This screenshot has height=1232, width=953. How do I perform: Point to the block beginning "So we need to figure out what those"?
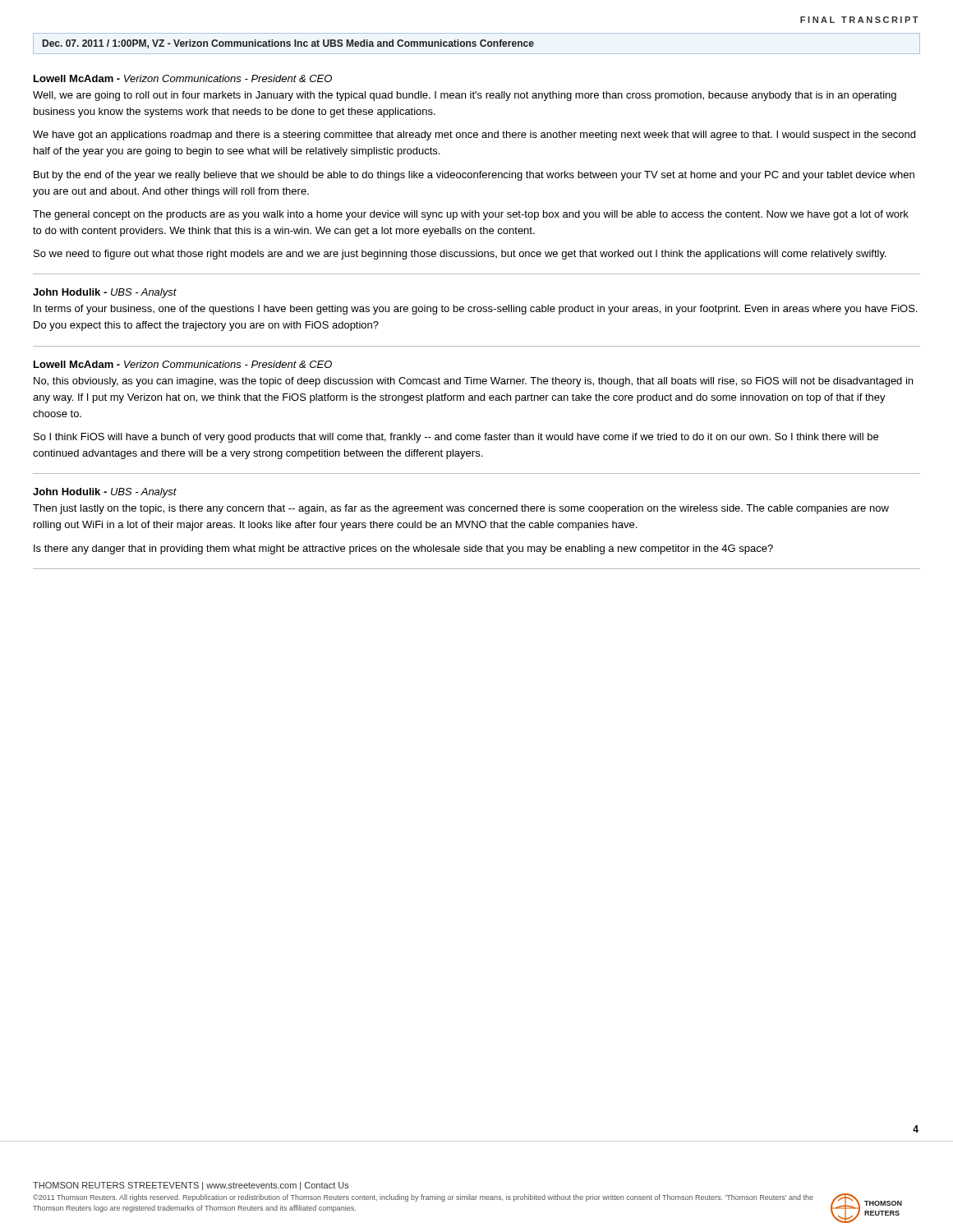click(x=460, y=254)
